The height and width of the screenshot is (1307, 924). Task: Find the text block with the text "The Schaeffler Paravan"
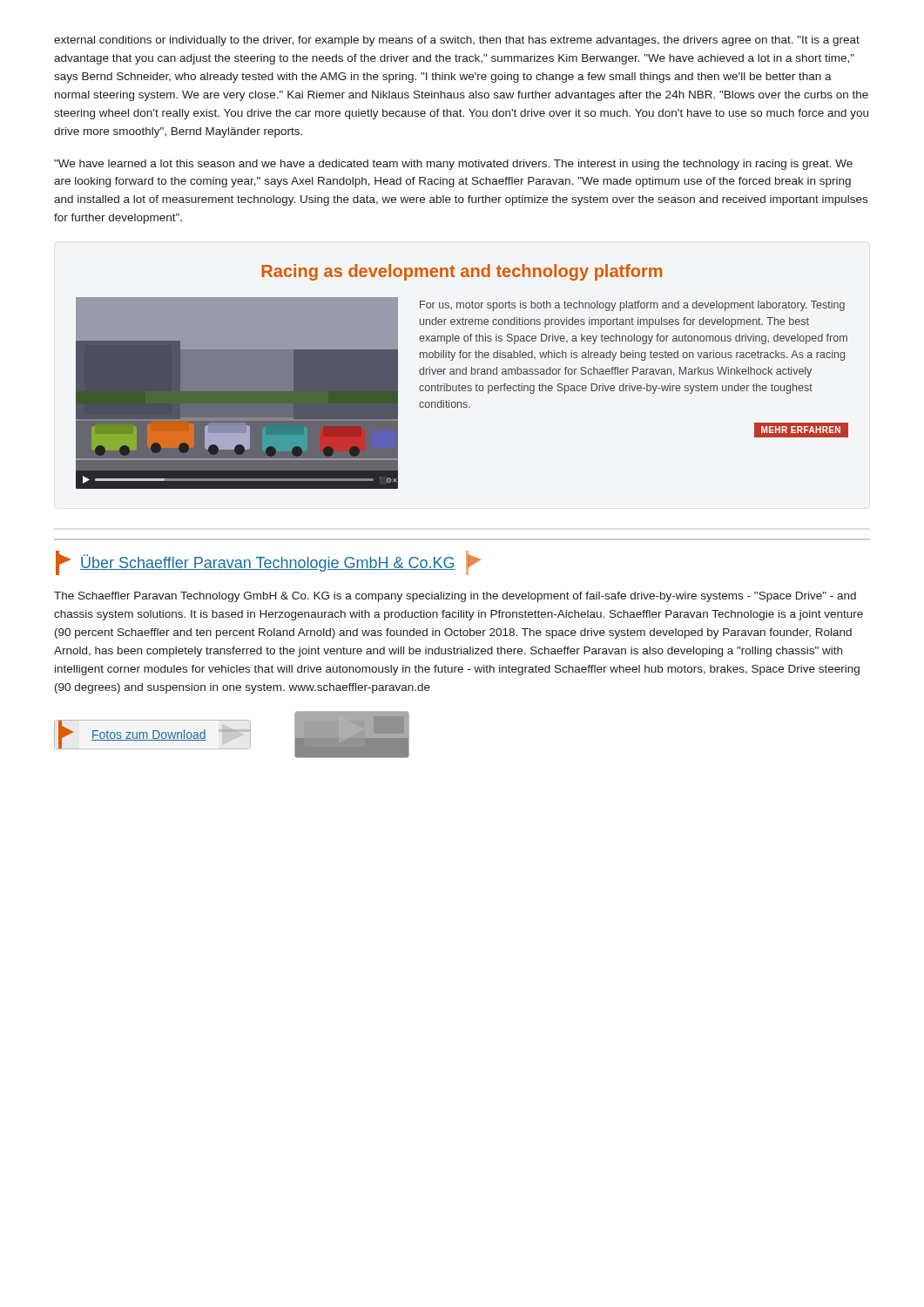(459, 641)
